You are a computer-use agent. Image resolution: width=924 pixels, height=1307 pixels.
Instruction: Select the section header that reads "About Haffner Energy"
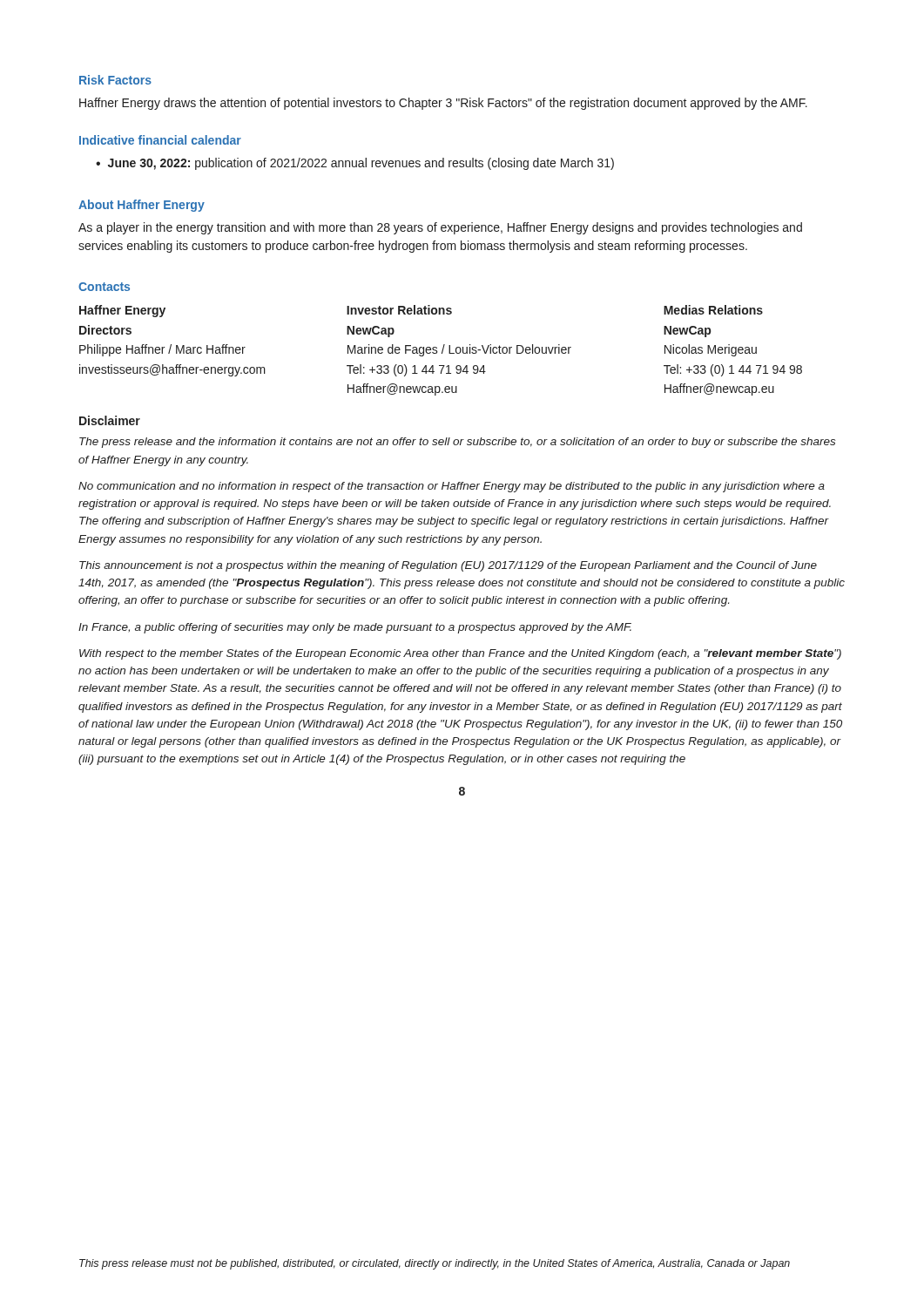(x=141, y=205)
